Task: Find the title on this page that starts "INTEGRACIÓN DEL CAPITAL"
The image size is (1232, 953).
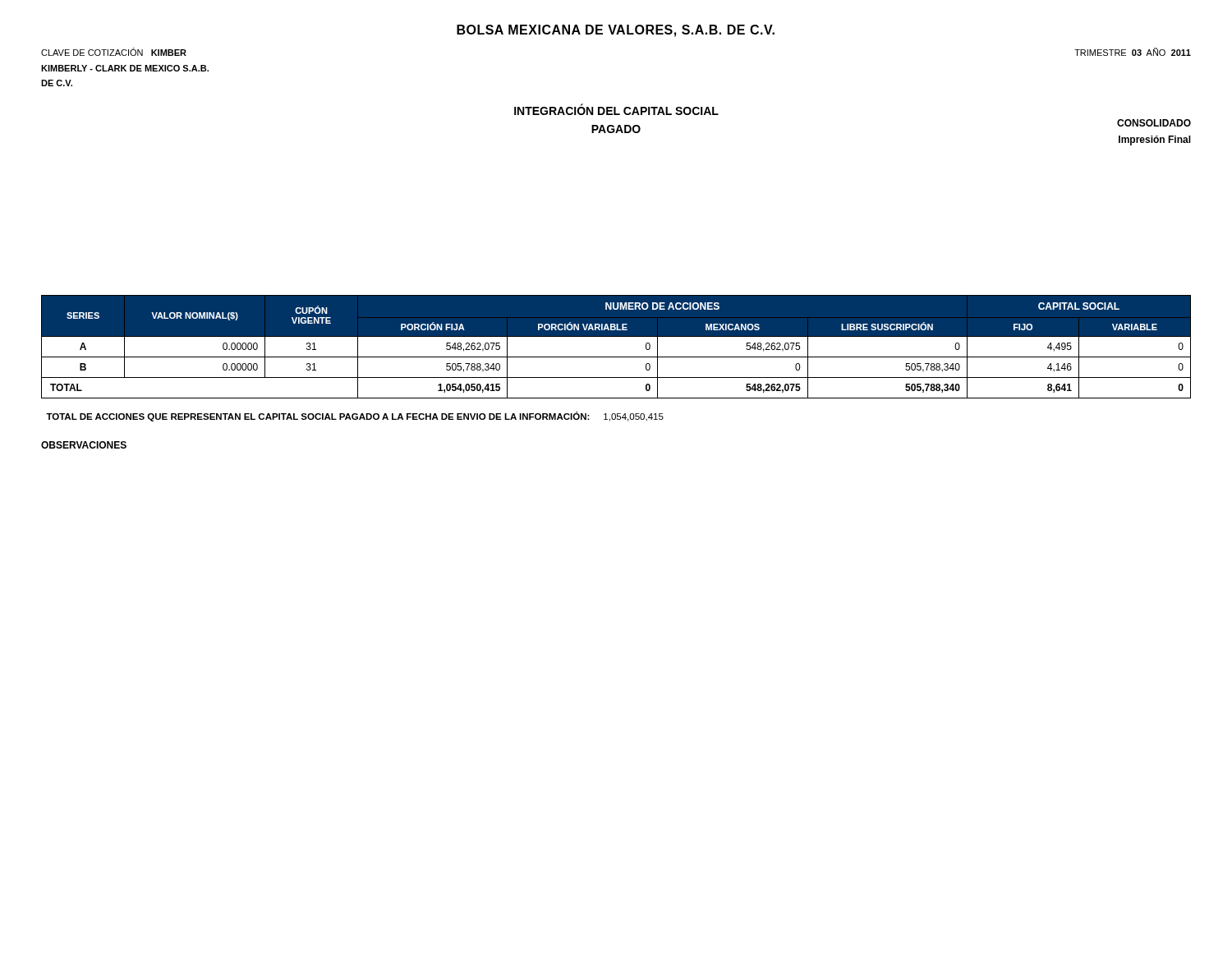Action: pos(616,120)
